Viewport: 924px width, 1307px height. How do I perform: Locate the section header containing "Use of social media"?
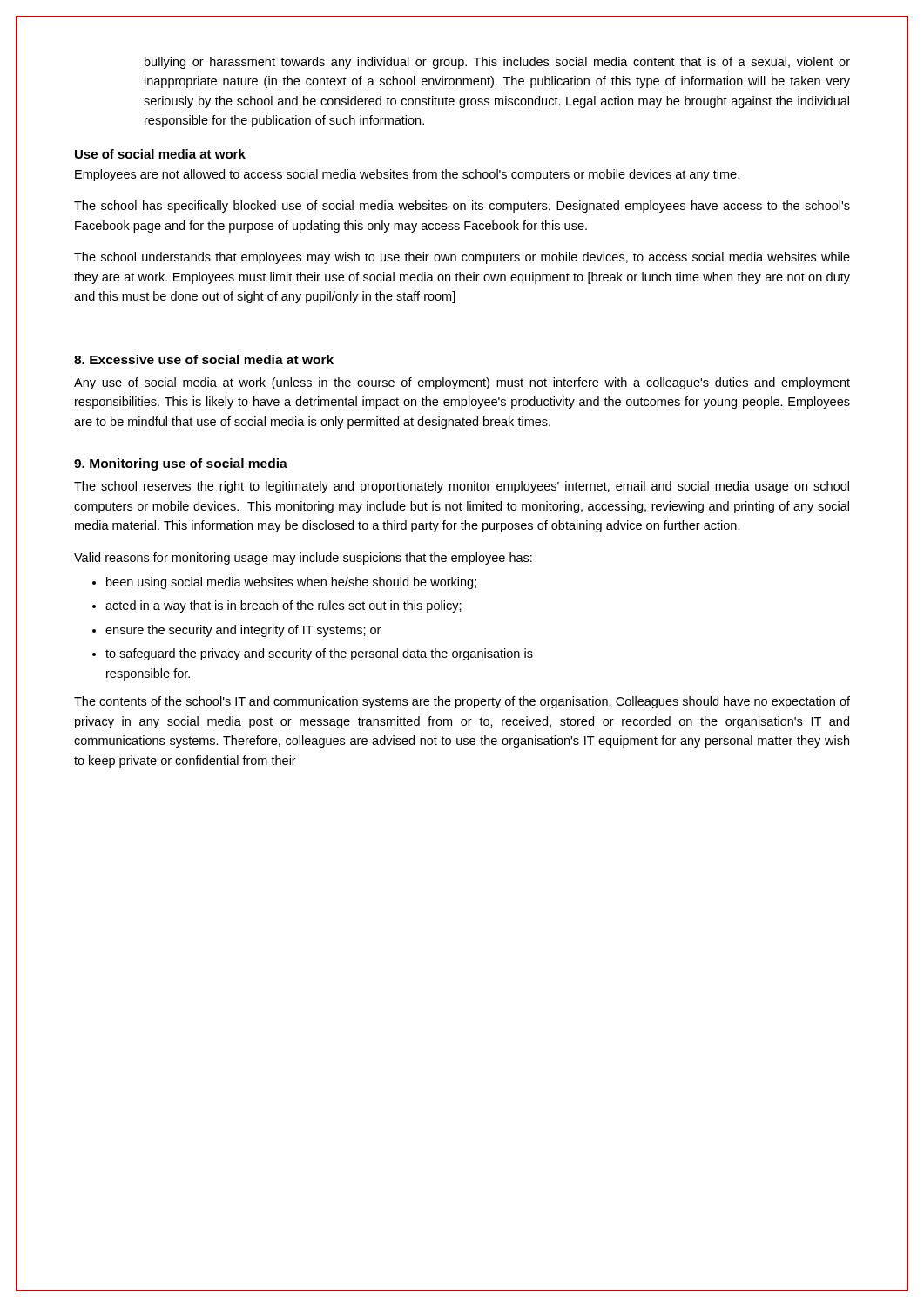point(160,154)
